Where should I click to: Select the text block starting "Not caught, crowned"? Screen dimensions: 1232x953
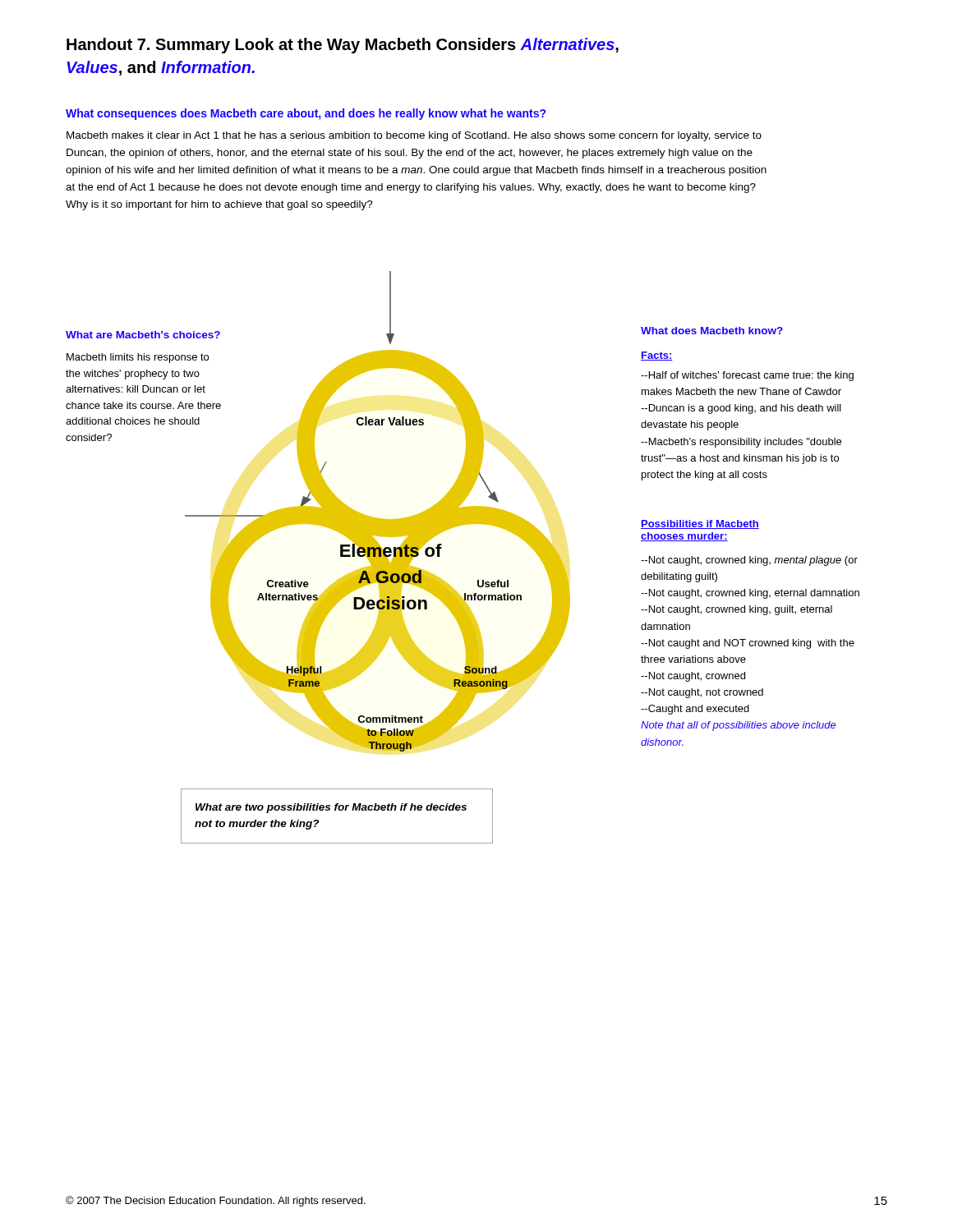point(754,651)
